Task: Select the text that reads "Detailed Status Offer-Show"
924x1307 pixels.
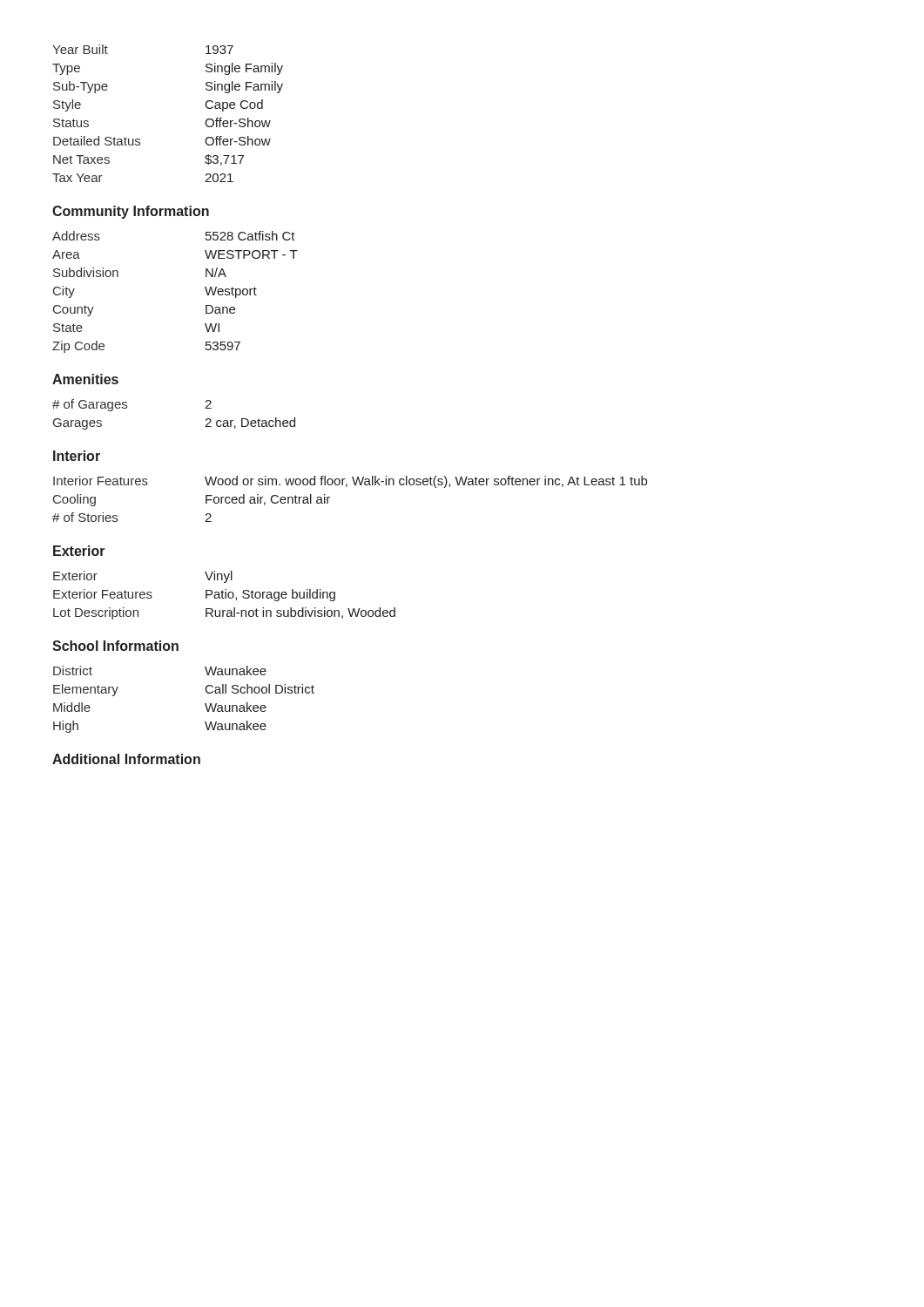Action: click(x=95, y=140)
